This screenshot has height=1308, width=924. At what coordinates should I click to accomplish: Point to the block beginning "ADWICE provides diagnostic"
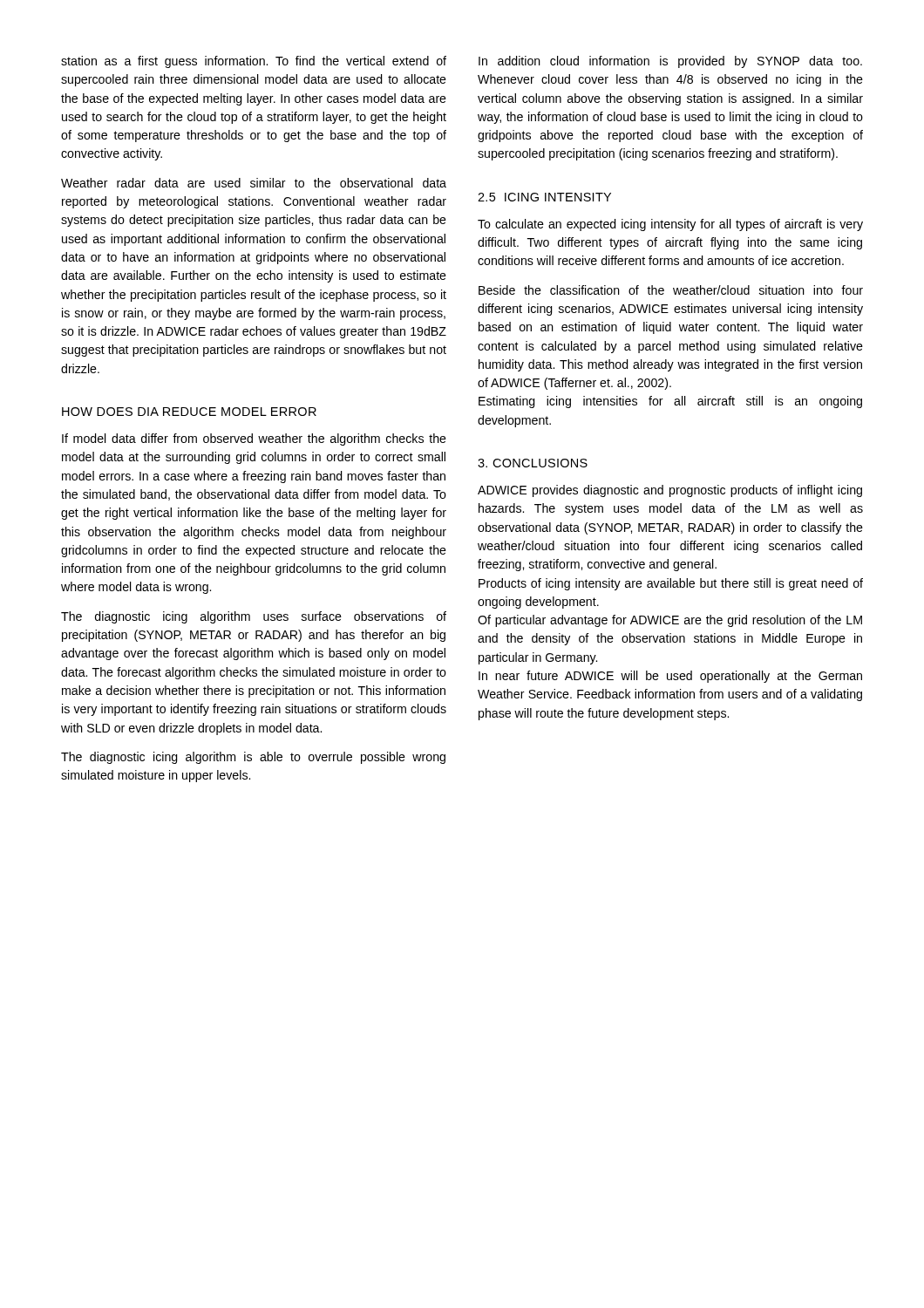670,491
